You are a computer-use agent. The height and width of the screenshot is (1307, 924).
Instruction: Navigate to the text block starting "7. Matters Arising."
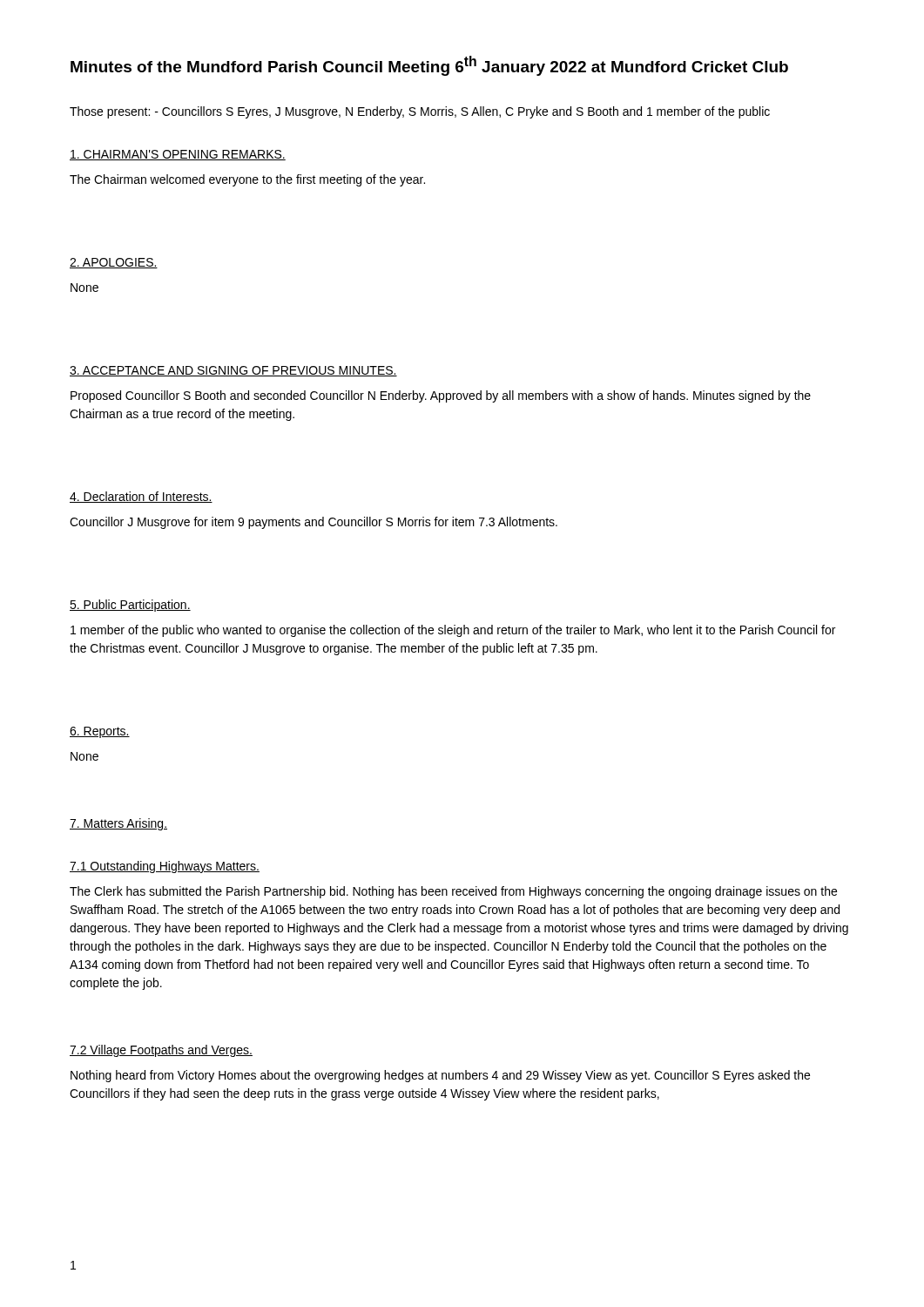[118, 823]
